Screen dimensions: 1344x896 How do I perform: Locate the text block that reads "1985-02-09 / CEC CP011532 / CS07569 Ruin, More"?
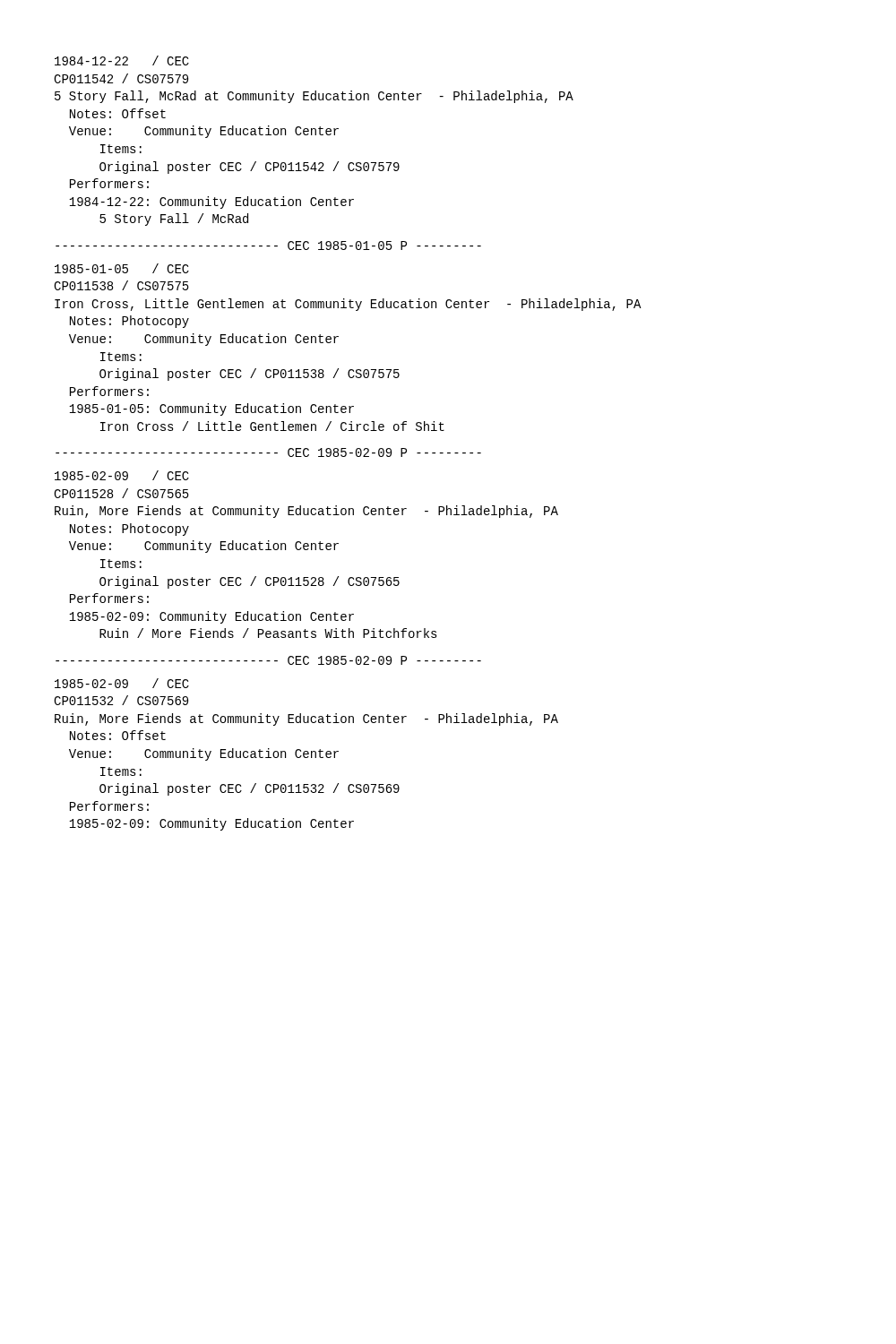pyautogui.click(x=306, y=754)
